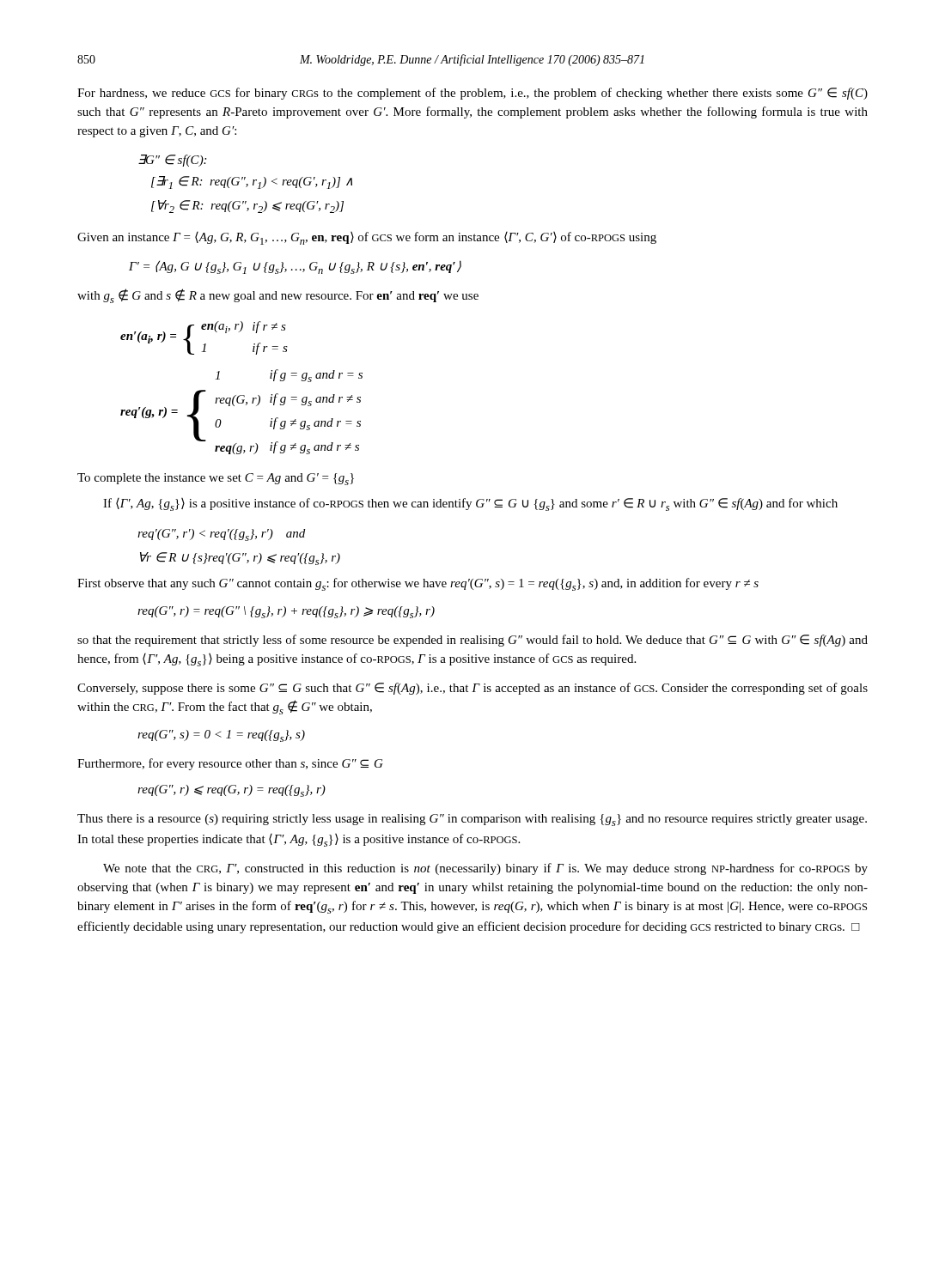Locate the region starting "Furthermore, for every resource other than s,"
The width and height of the screenshot is (945, 1288).
(x=230, y=763)
